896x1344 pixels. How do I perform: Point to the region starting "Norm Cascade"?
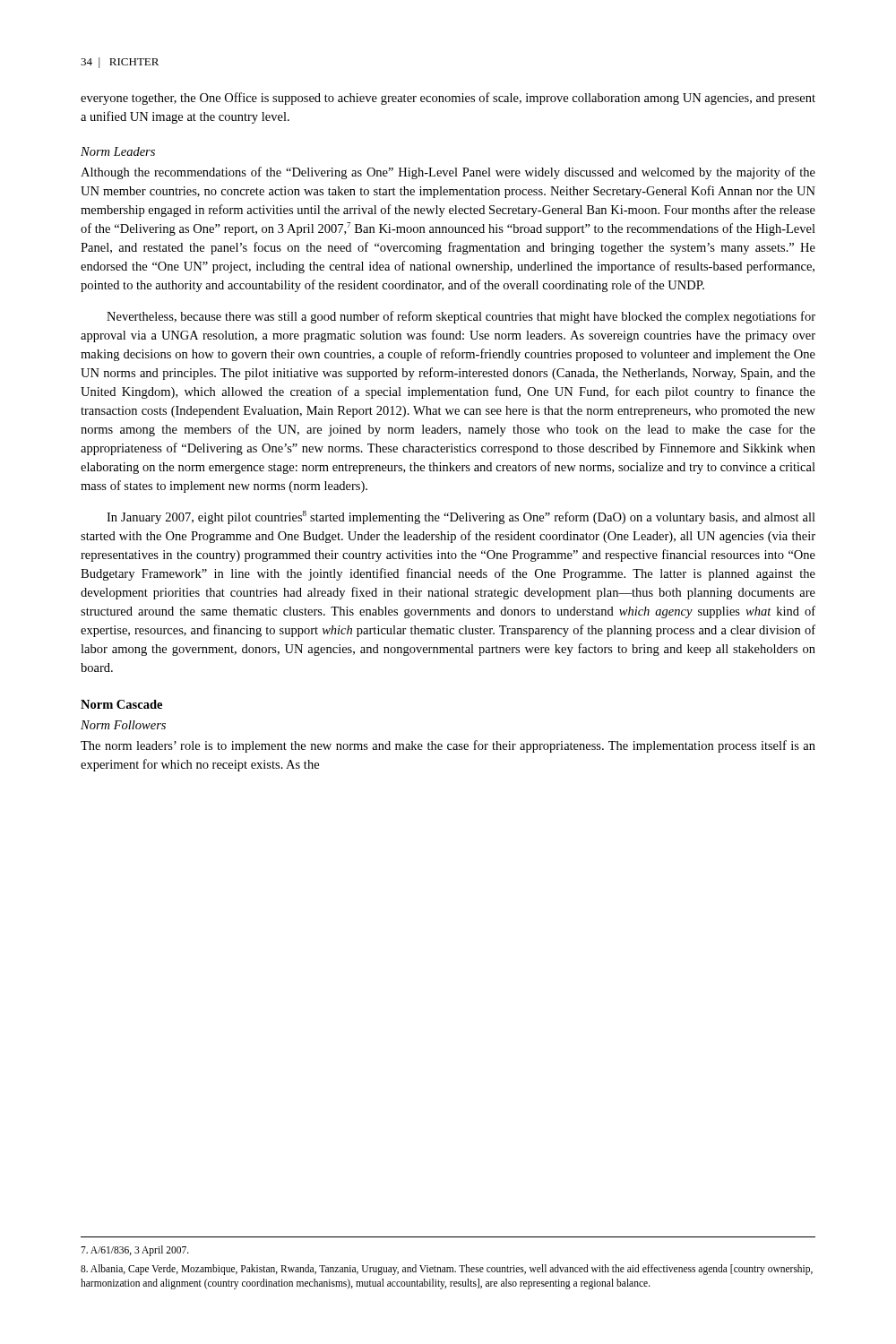coord(122,705)
